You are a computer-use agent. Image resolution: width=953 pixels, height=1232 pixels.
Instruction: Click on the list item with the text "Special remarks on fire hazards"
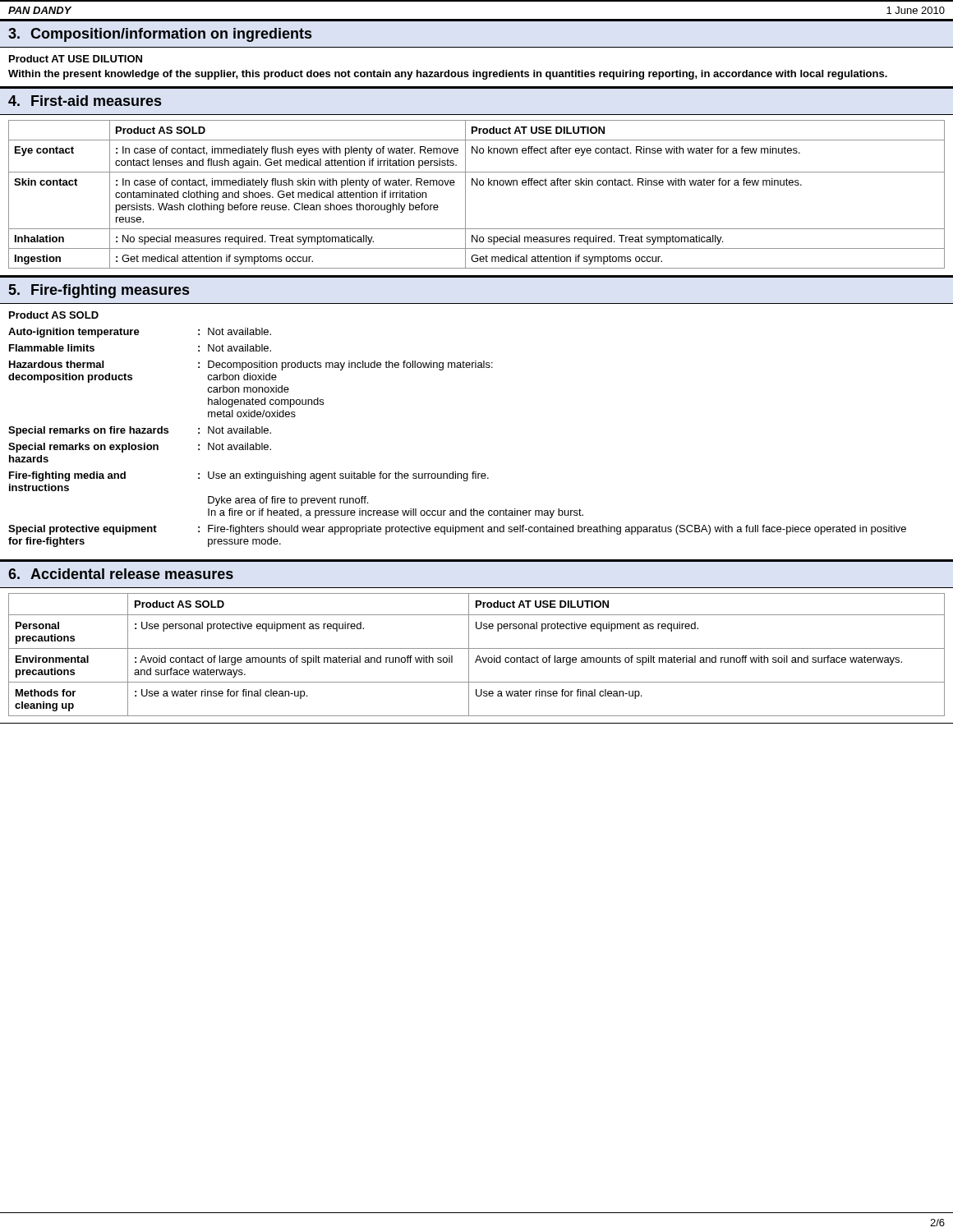coord(140,431)
